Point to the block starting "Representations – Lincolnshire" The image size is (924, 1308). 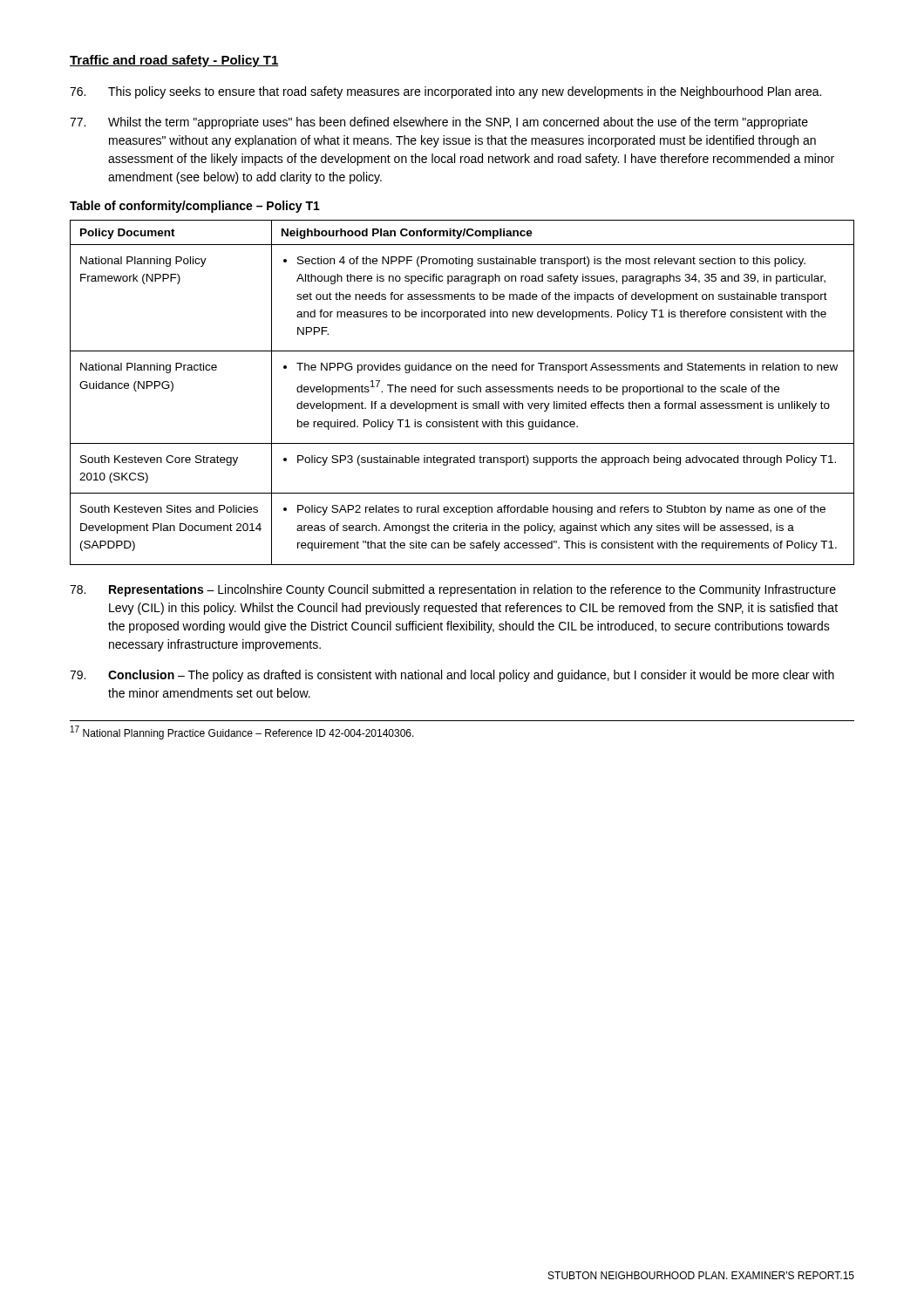point(462,617)
